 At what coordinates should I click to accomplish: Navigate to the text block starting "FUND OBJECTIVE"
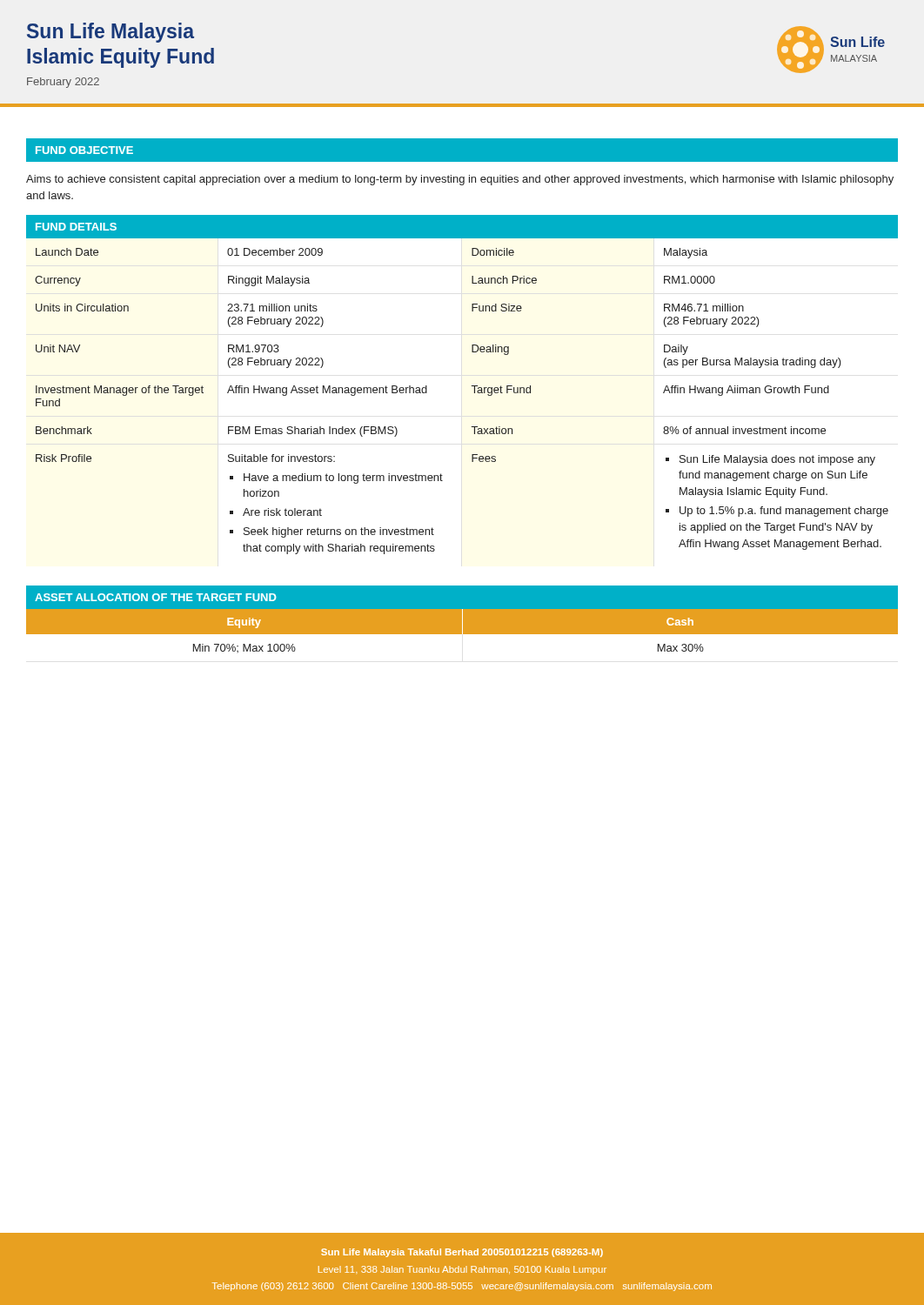84,150
